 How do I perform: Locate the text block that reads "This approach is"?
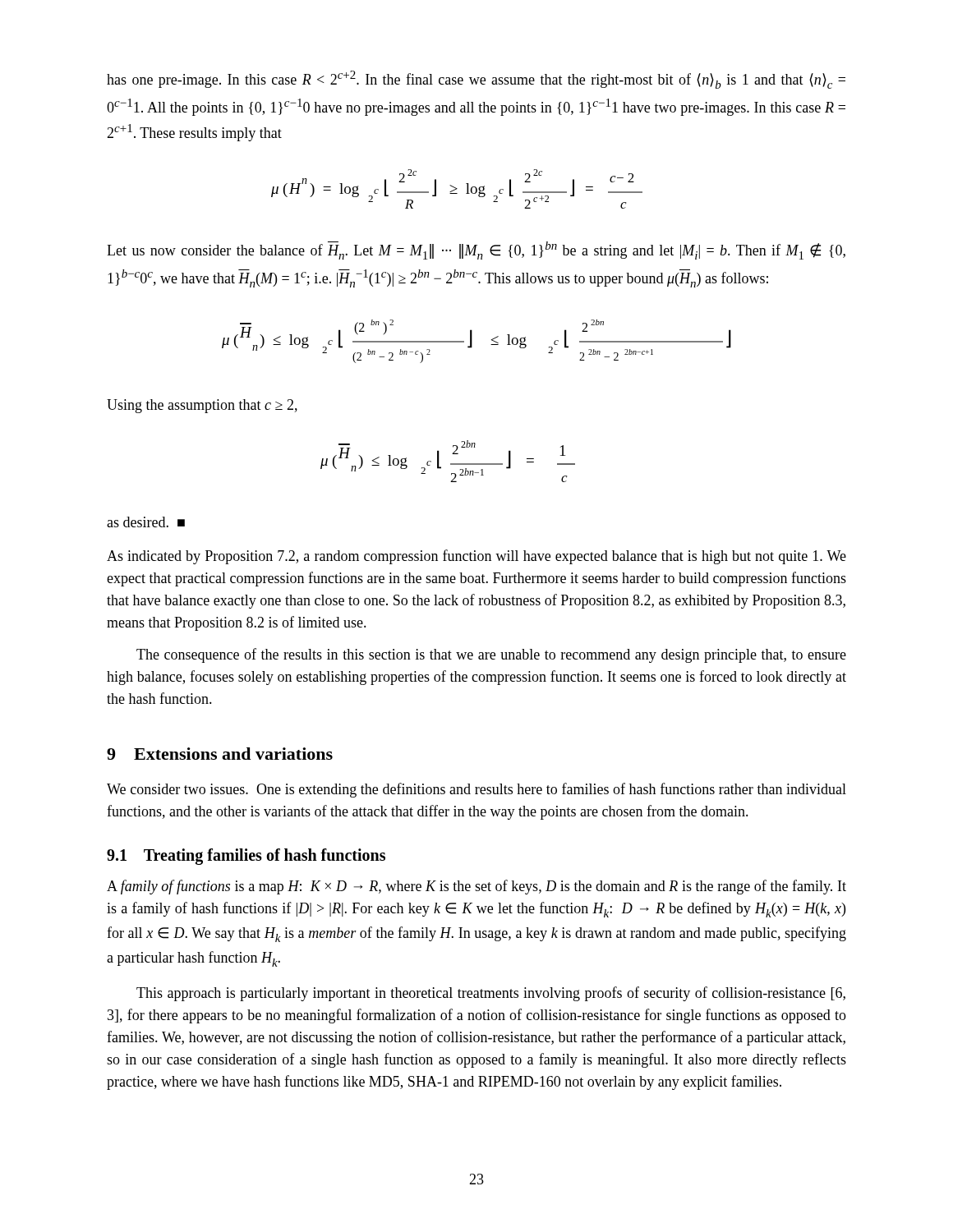(476, 1037)
